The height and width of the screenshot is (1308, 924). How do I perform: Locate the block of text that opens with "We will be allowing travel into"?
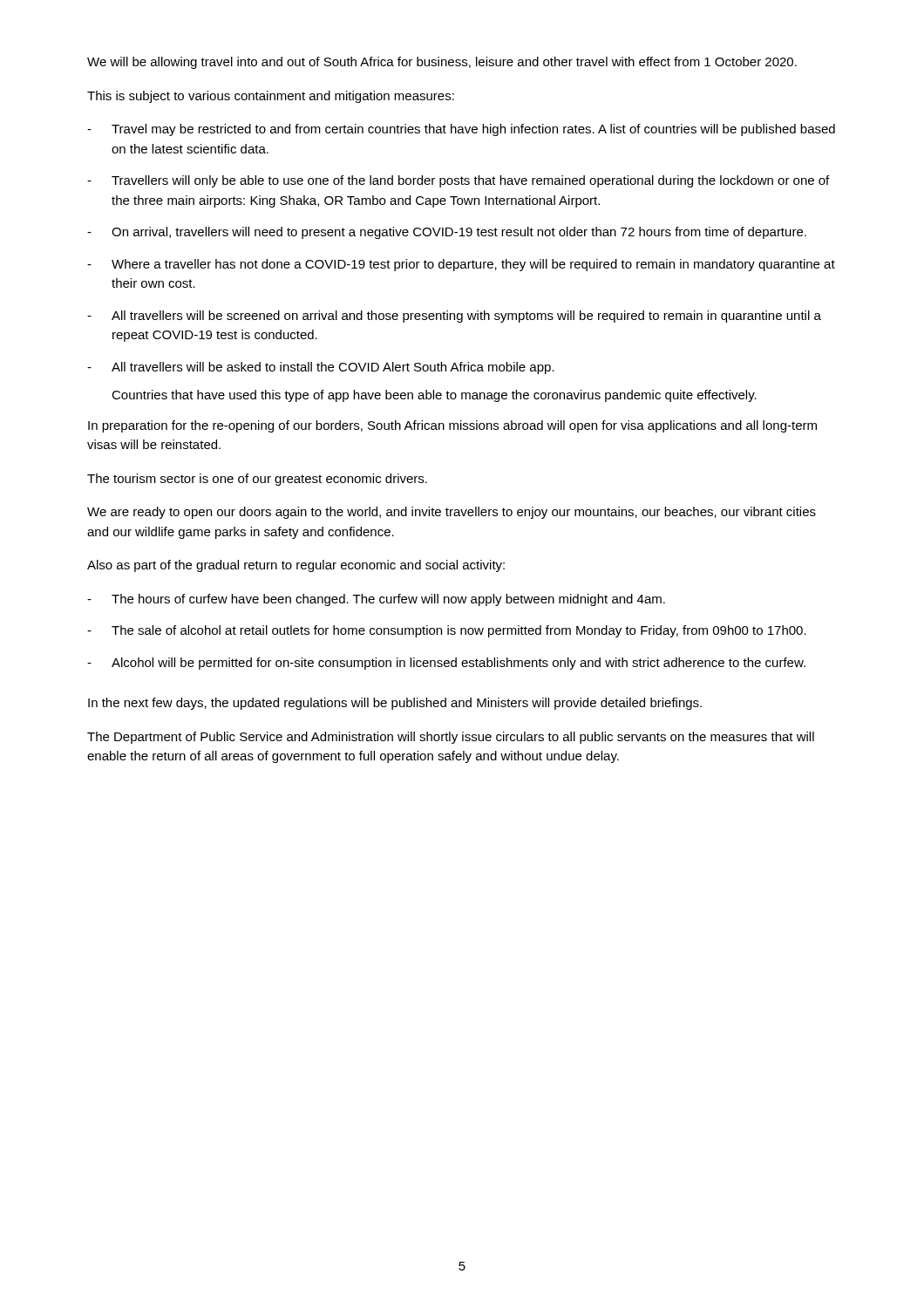(x=442, y=61)
